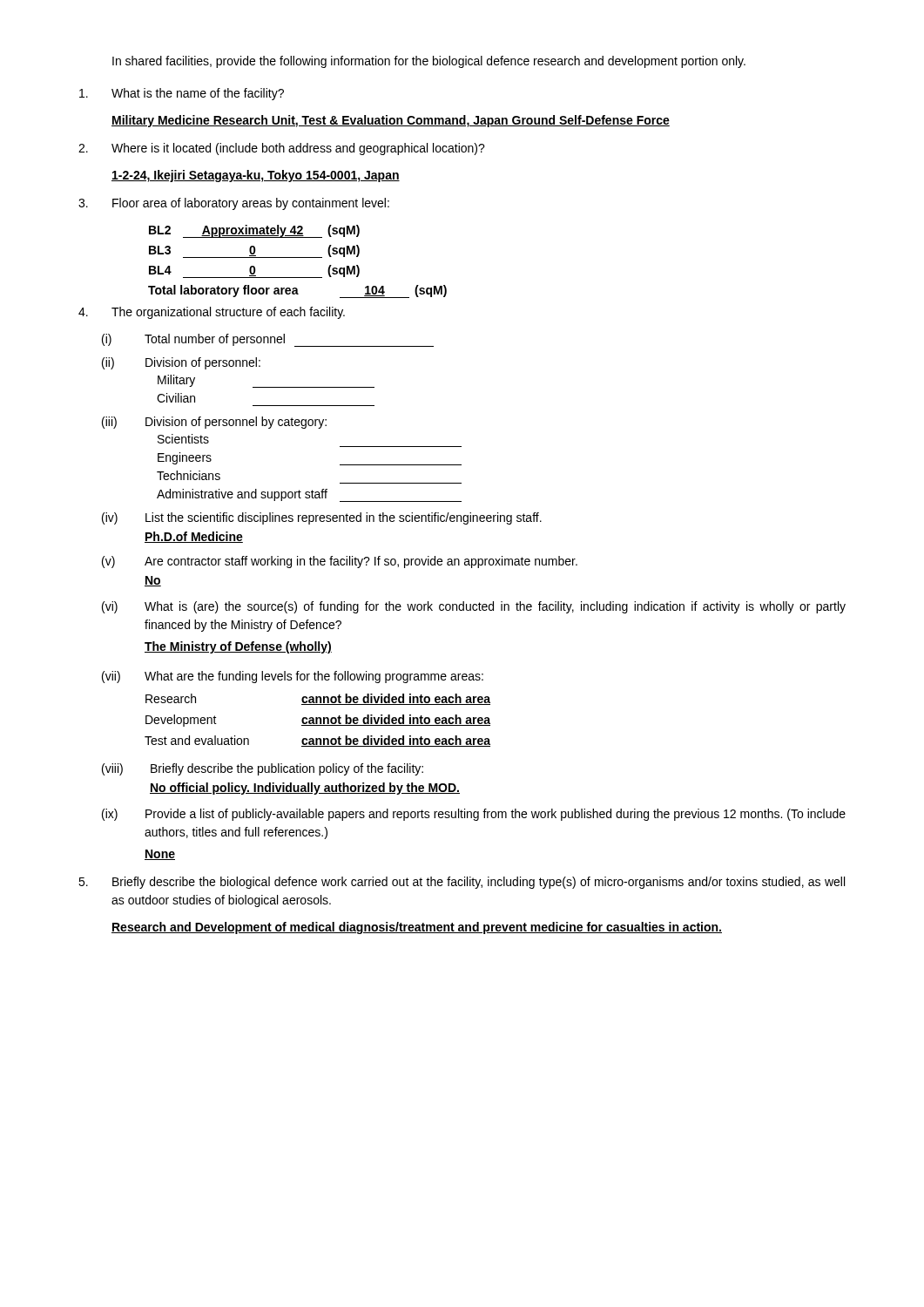Find the block on this page that starts "No official policy. Individually authorized by the"

click(x=305, y=788)
